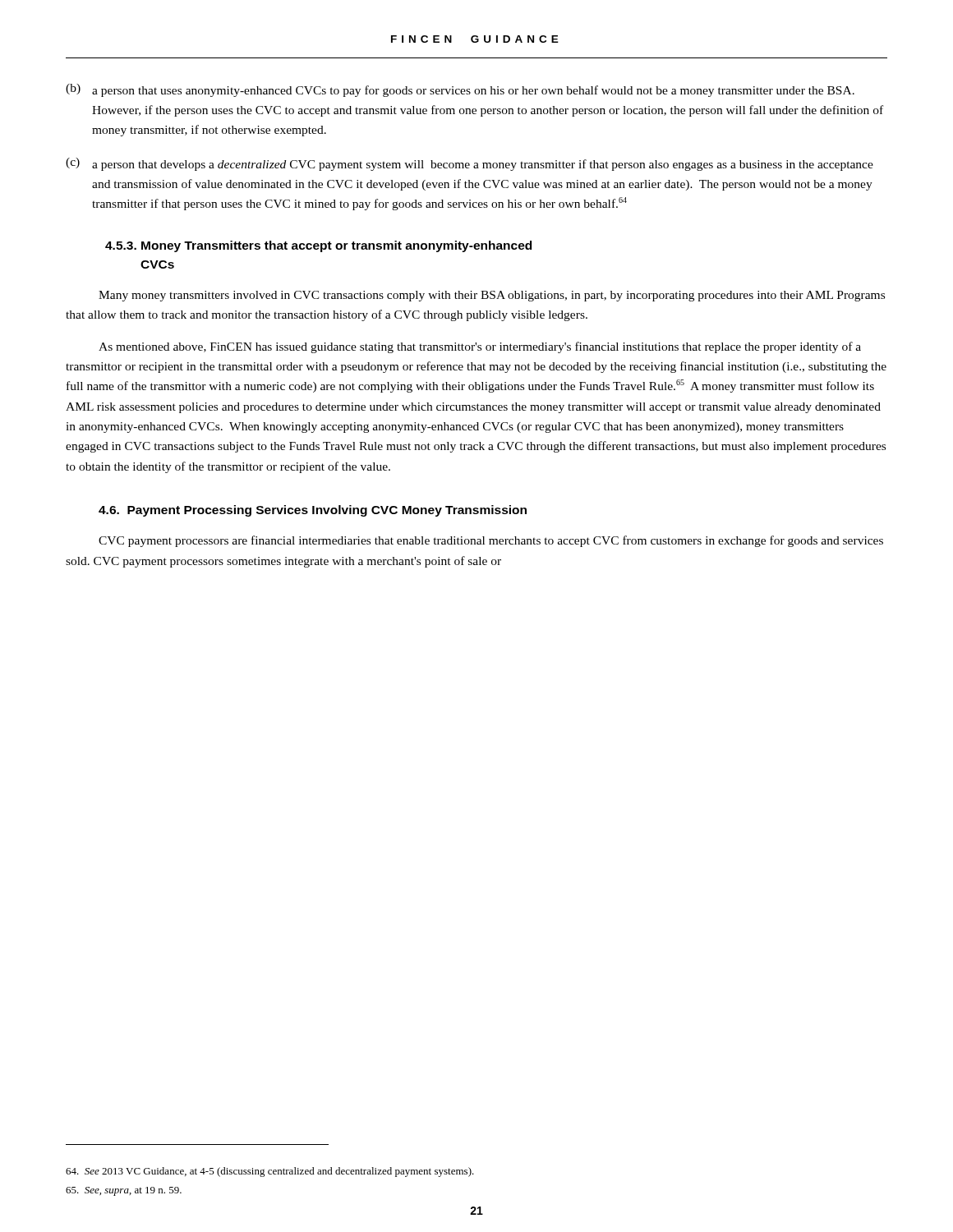This screenshot has width=953, height=1232.
Task: Click the section header that begins "4.5.3. Money Transmitters that"
Action: pyautogui.click(x=319, y=254)
